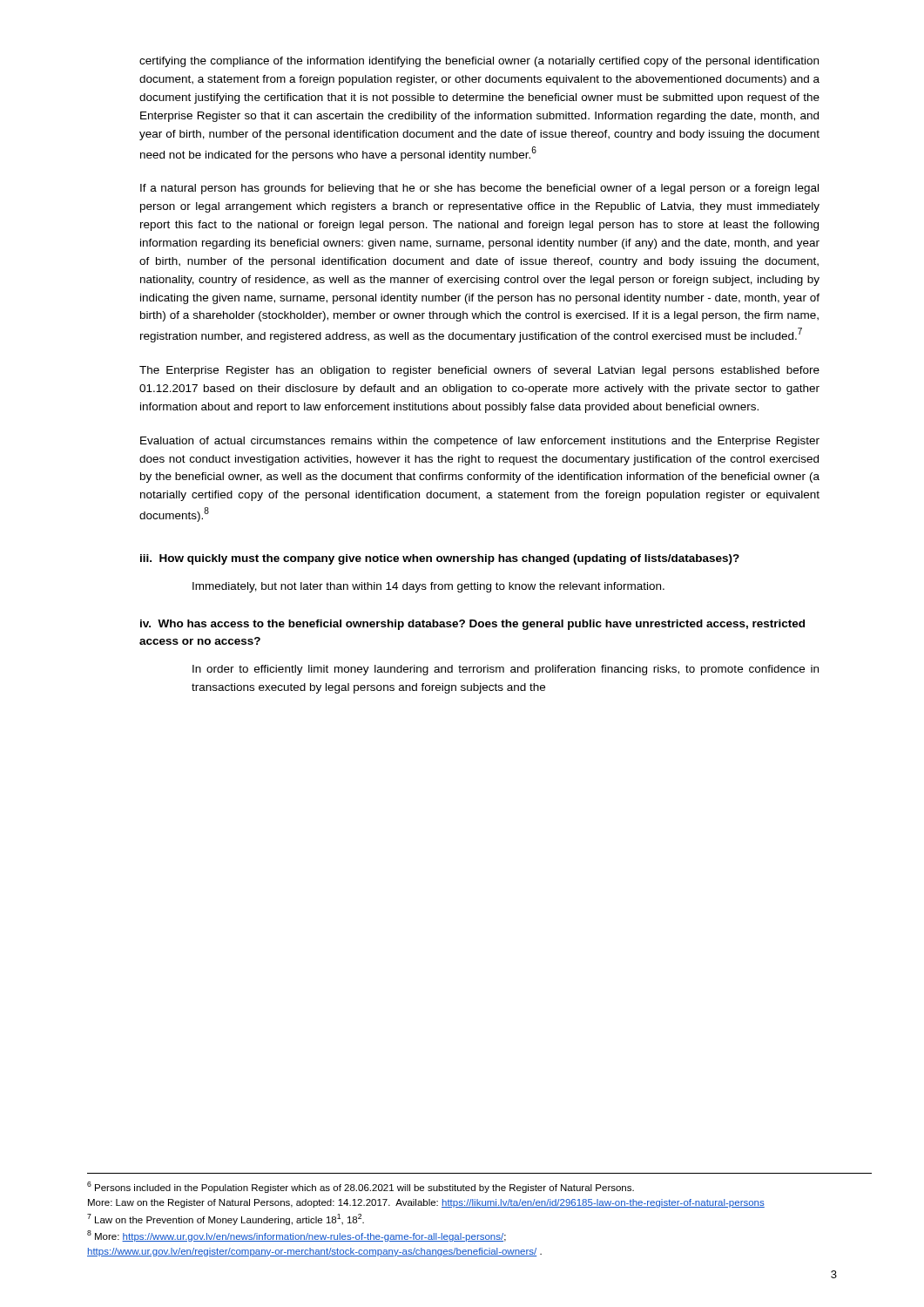Click on the text block containing "certifying the compliance of the"
This screenshot has width=924, height=1307.
click(479, 107)
